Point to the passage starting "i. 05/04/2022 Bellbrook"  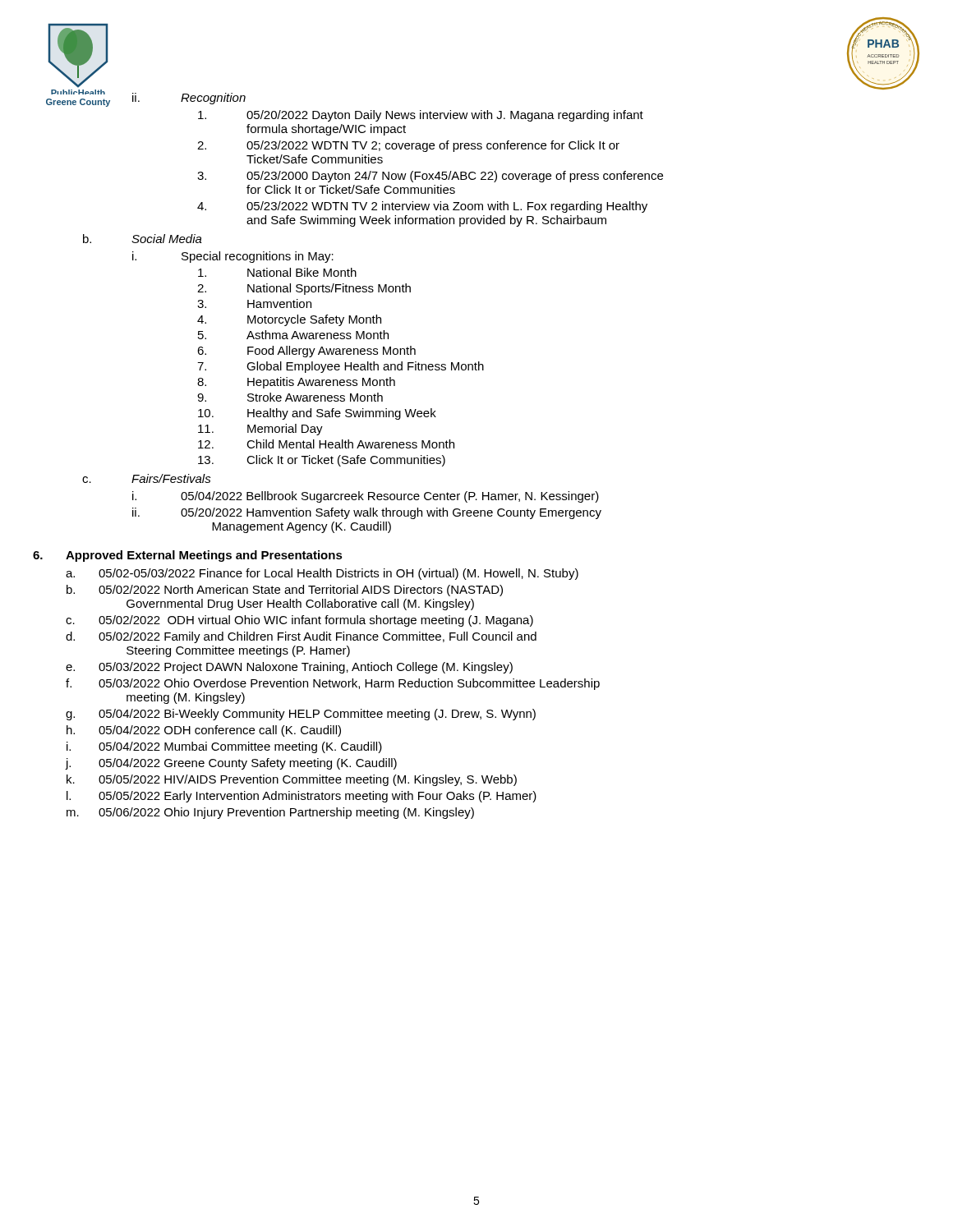coord(365,496)
